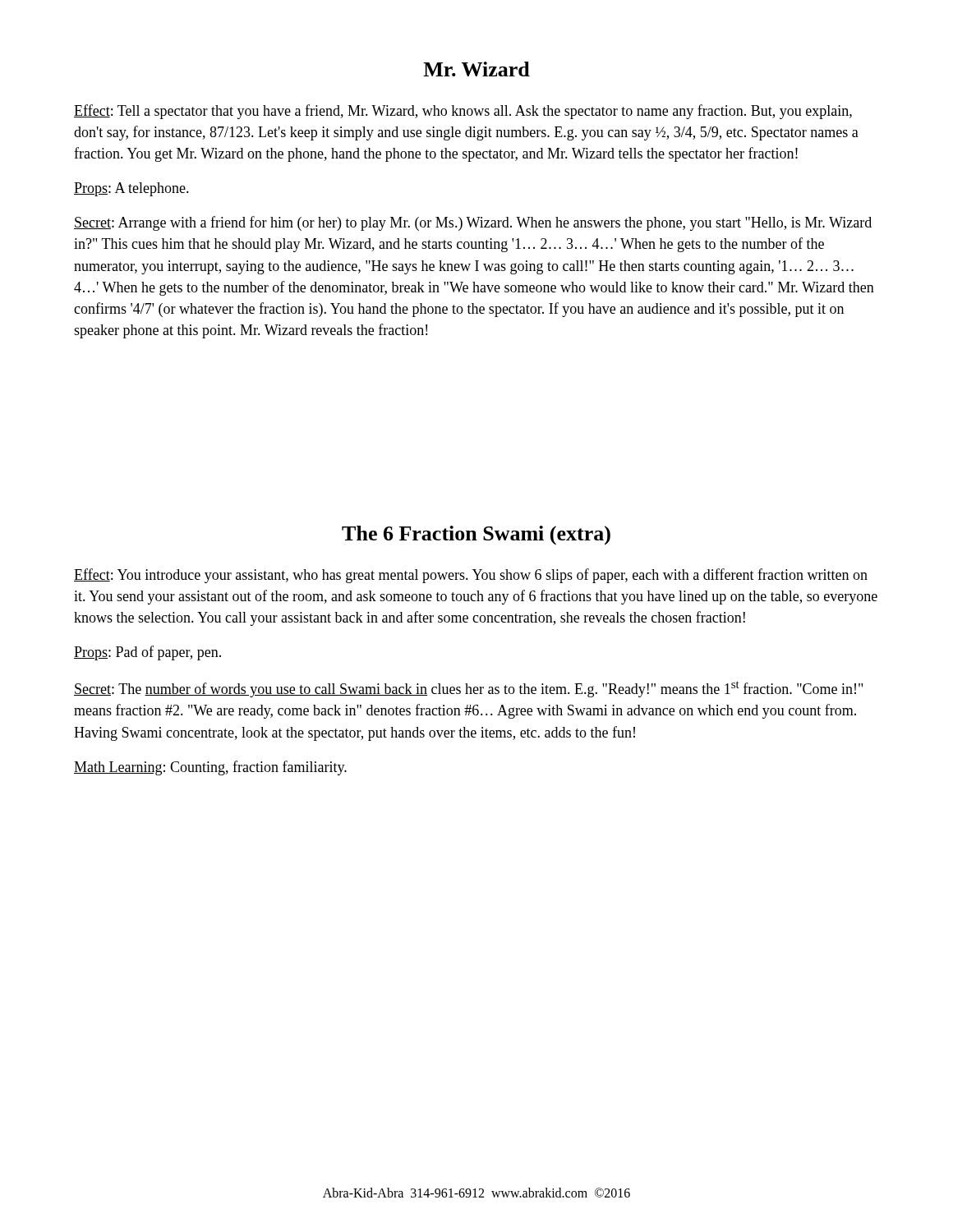Point to the element starting "Effect: You introduce your assistant,"
953x1232 pixels.
(476, 596)
